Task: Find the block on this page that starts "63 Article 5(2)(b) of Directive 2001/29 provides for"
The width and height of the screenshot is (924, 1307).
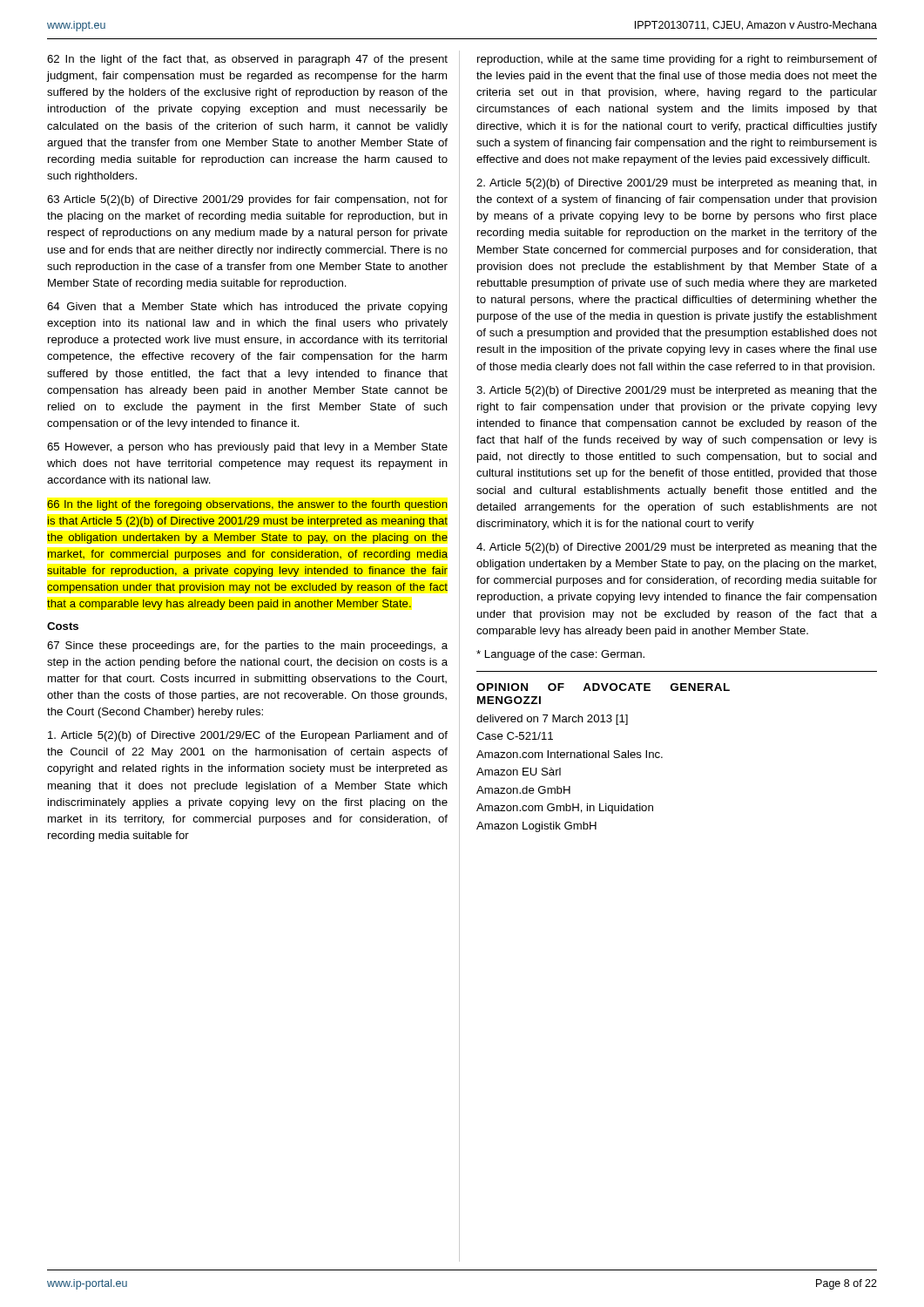Action: click(247, 241)
